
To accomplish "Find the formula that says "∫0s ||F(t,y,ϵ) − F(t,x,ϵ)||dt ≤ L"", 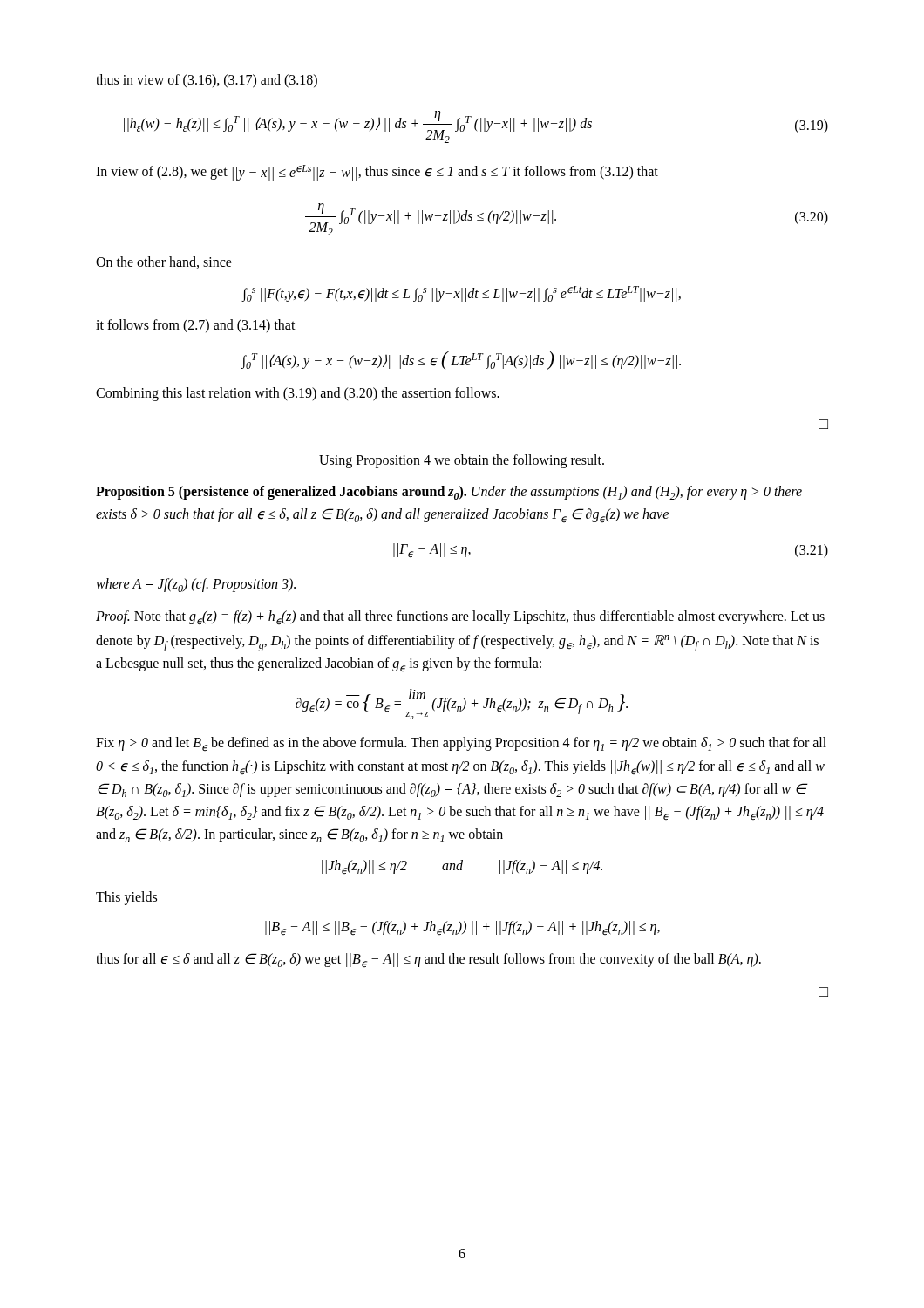I will coord(462,294).
